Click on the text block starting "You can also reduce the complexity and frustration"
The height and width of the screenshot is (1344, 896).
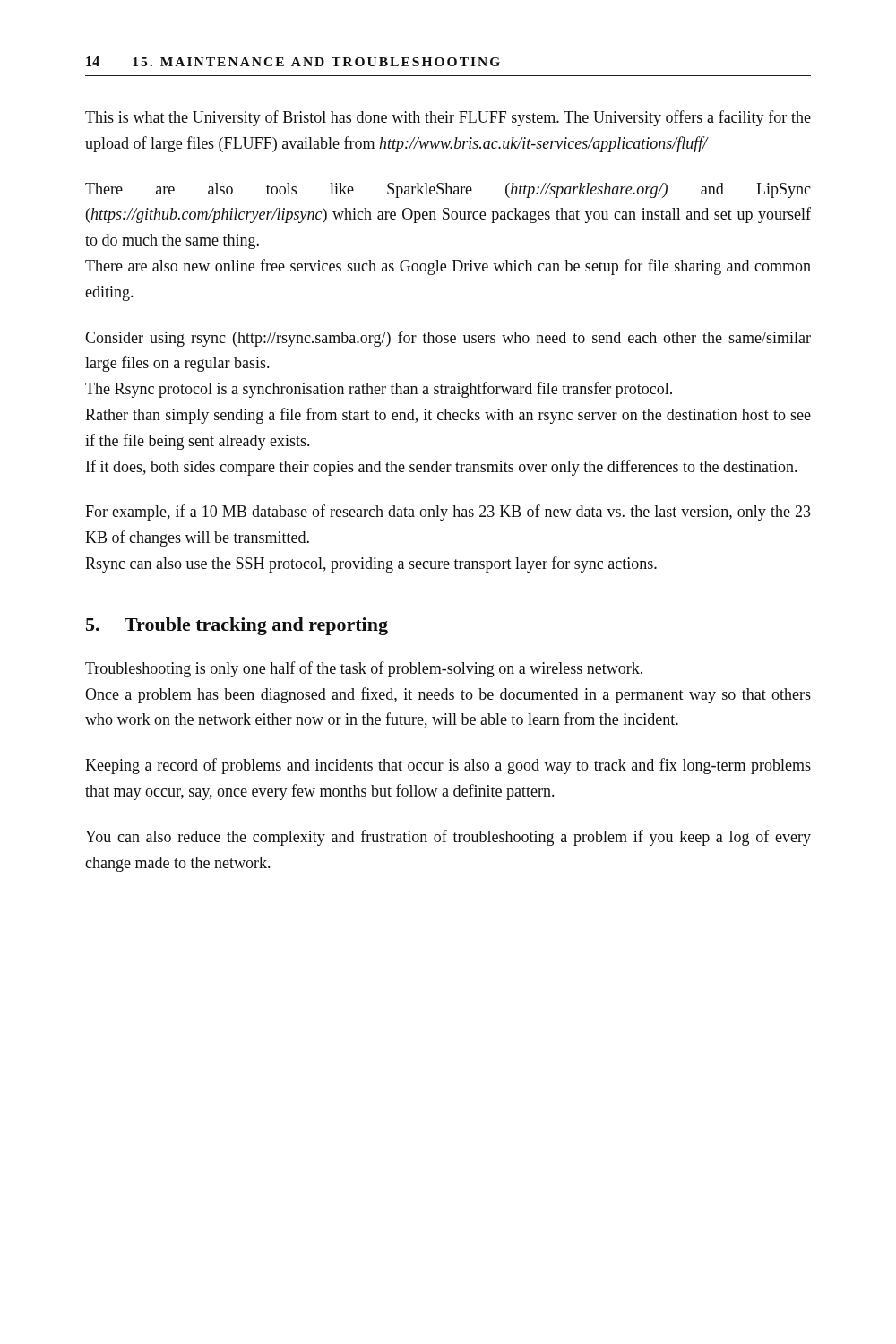coord(448,850)
